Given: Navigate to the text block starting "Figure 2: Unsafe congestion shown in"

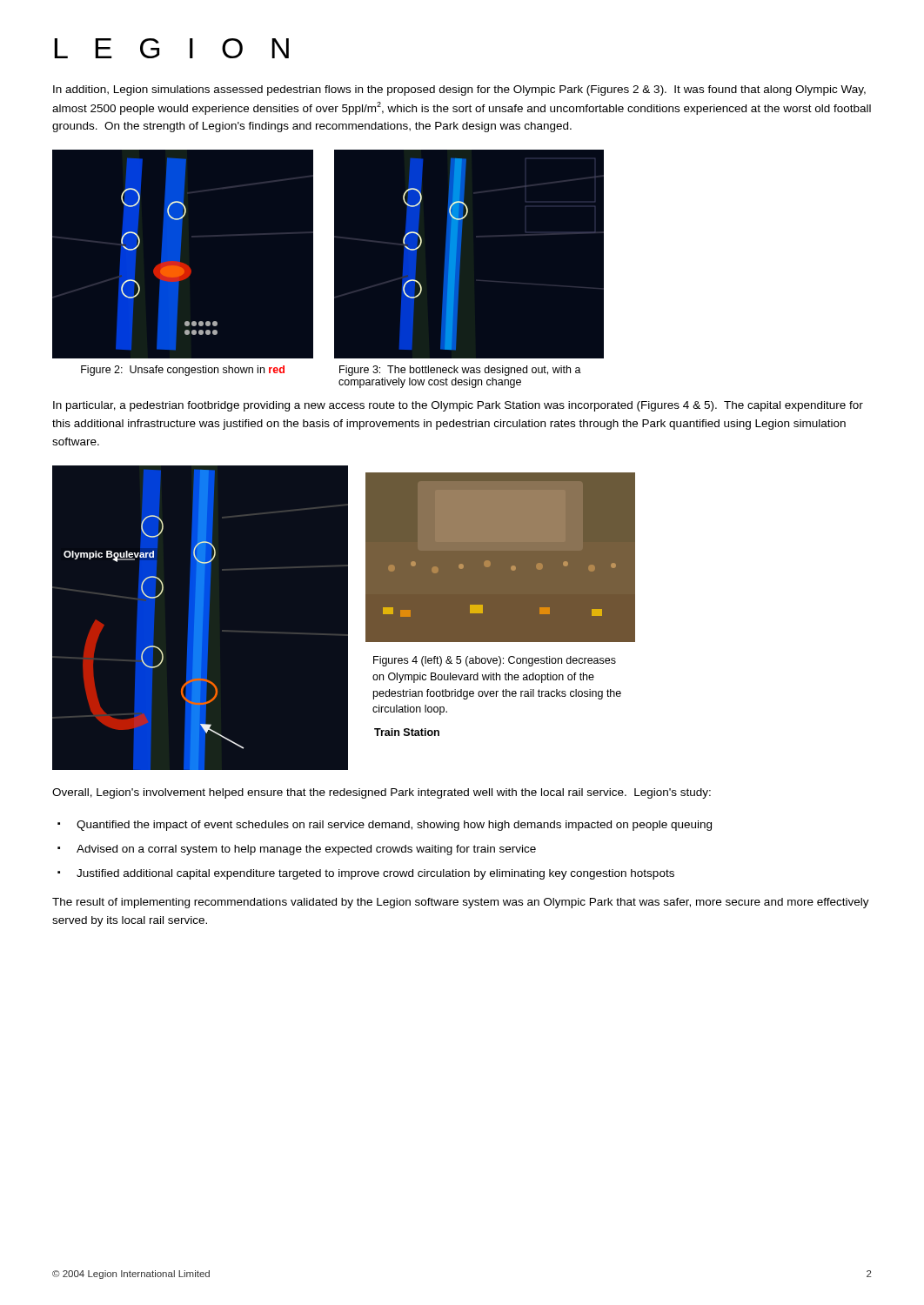Looking at the screenshot, I should [183, 370].
